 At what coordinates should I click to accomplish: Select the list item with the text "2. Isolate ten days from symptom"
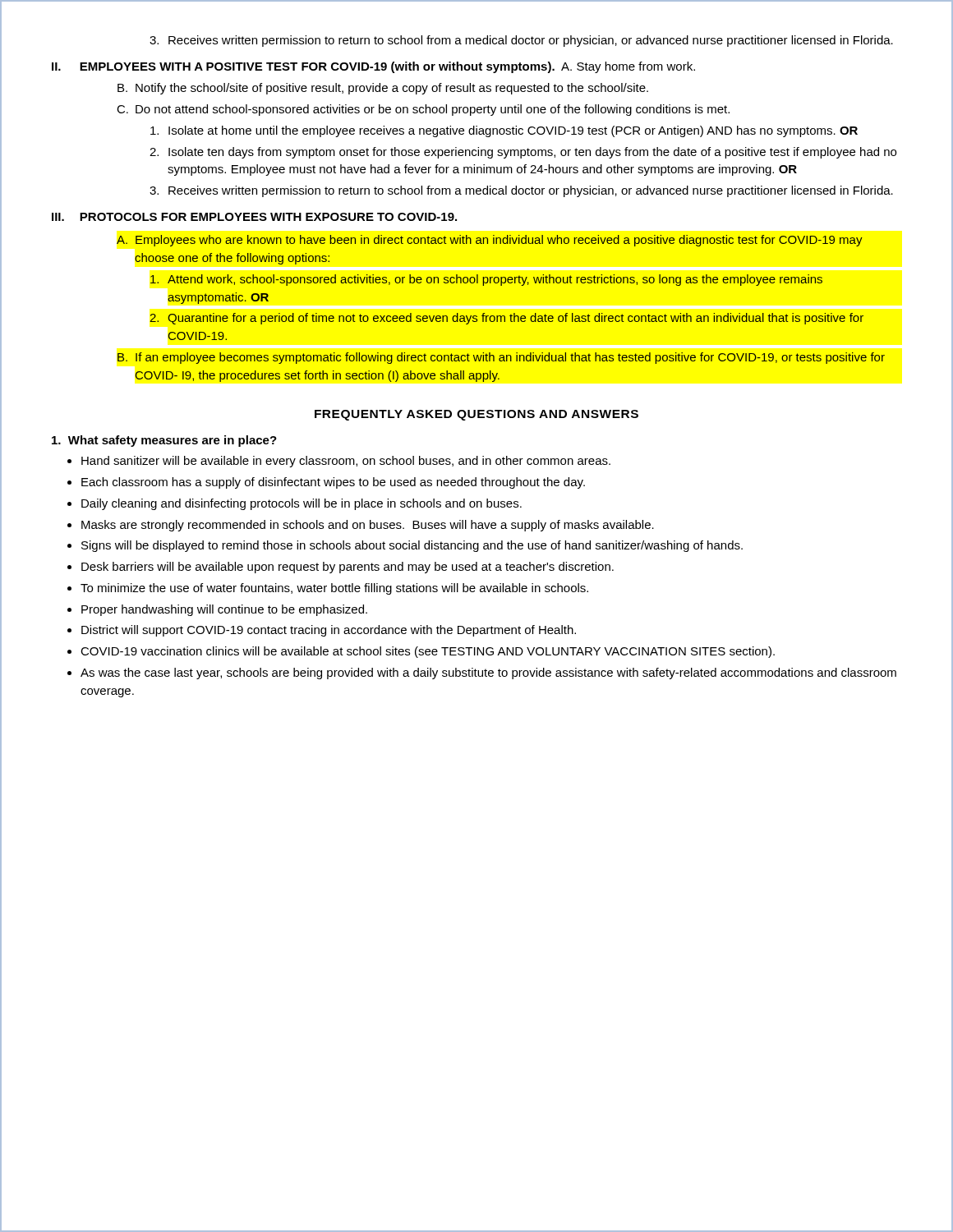pos(526,160)
